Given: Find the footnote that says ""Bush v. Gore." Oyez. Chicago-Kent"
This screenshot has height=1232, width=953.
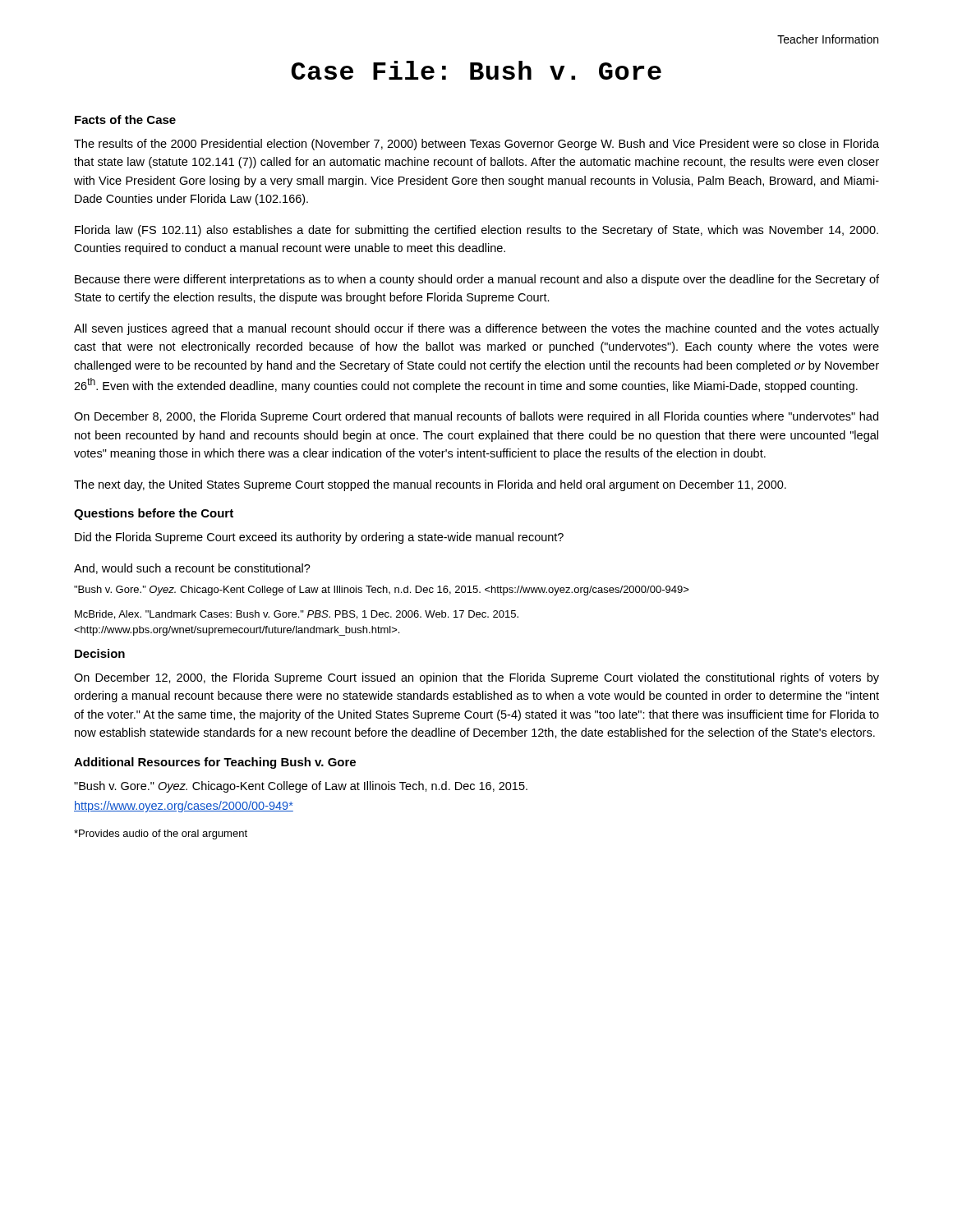Looking at the screenshot, I should click(x=476, y=590).
